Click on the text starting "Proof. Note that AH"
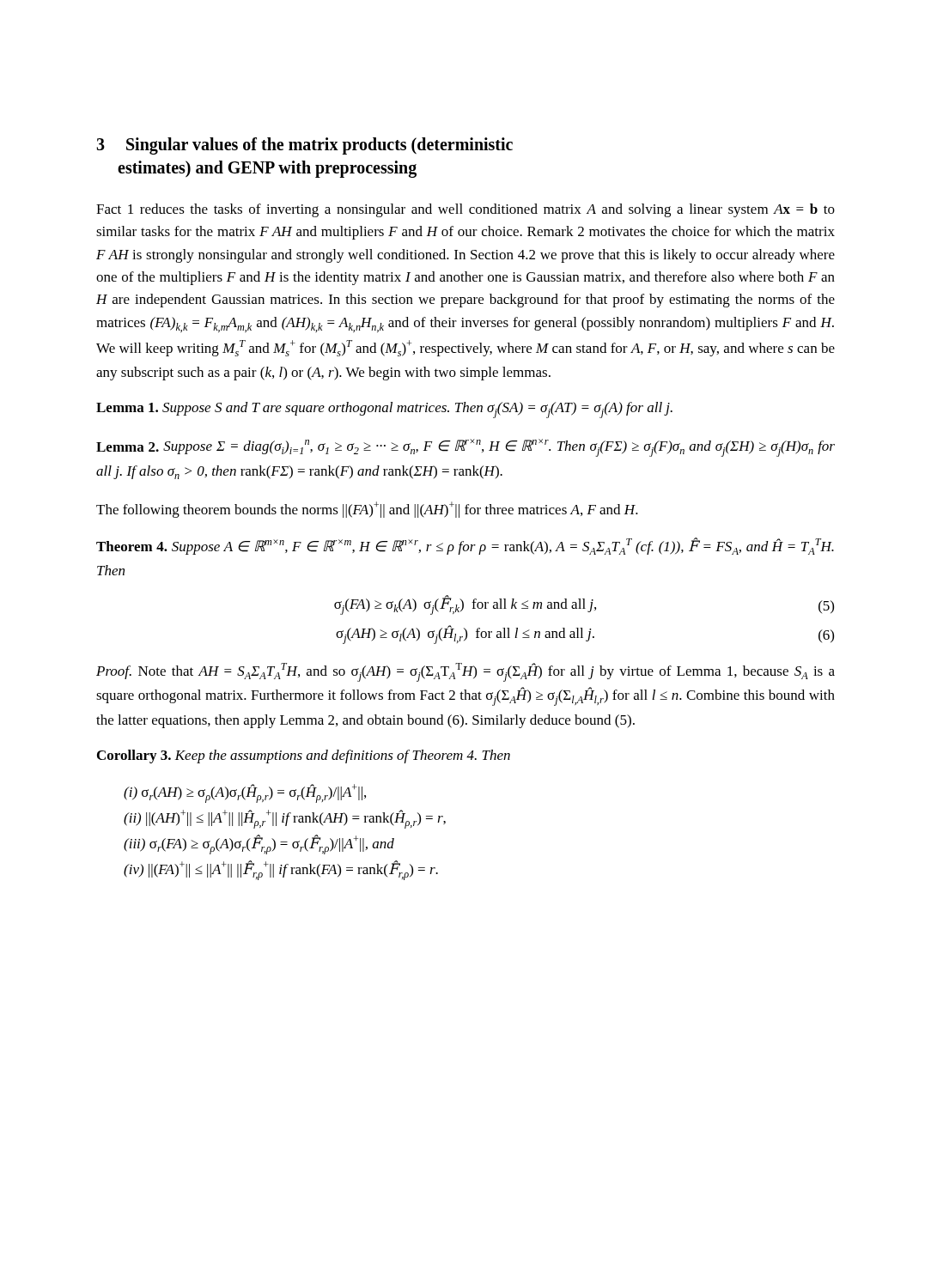Image resolution: width=931 pixels, height=1288 pixels. [x=466, y=695]
